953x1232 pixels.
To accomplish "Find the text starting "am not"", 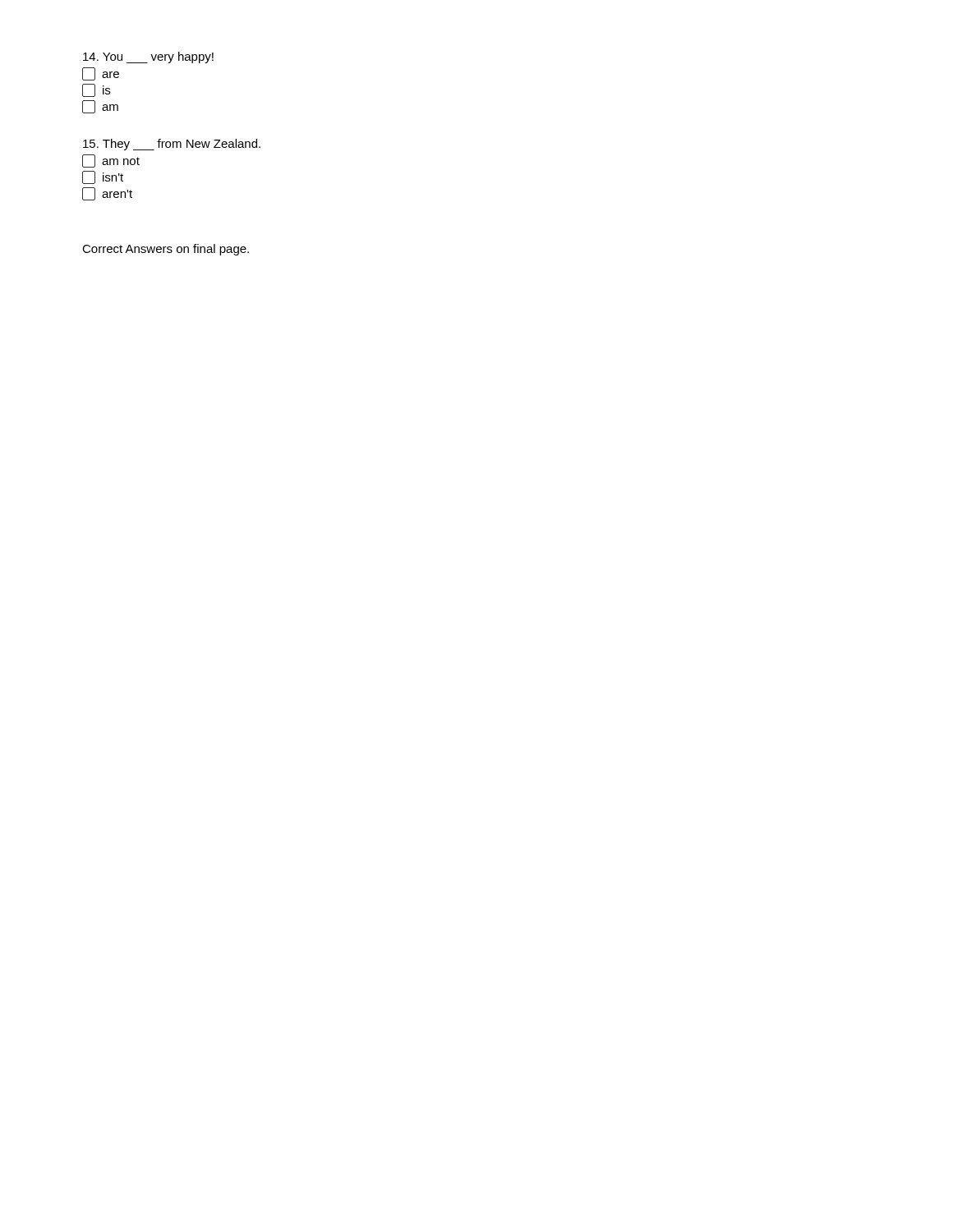I will tap(111, 161).
